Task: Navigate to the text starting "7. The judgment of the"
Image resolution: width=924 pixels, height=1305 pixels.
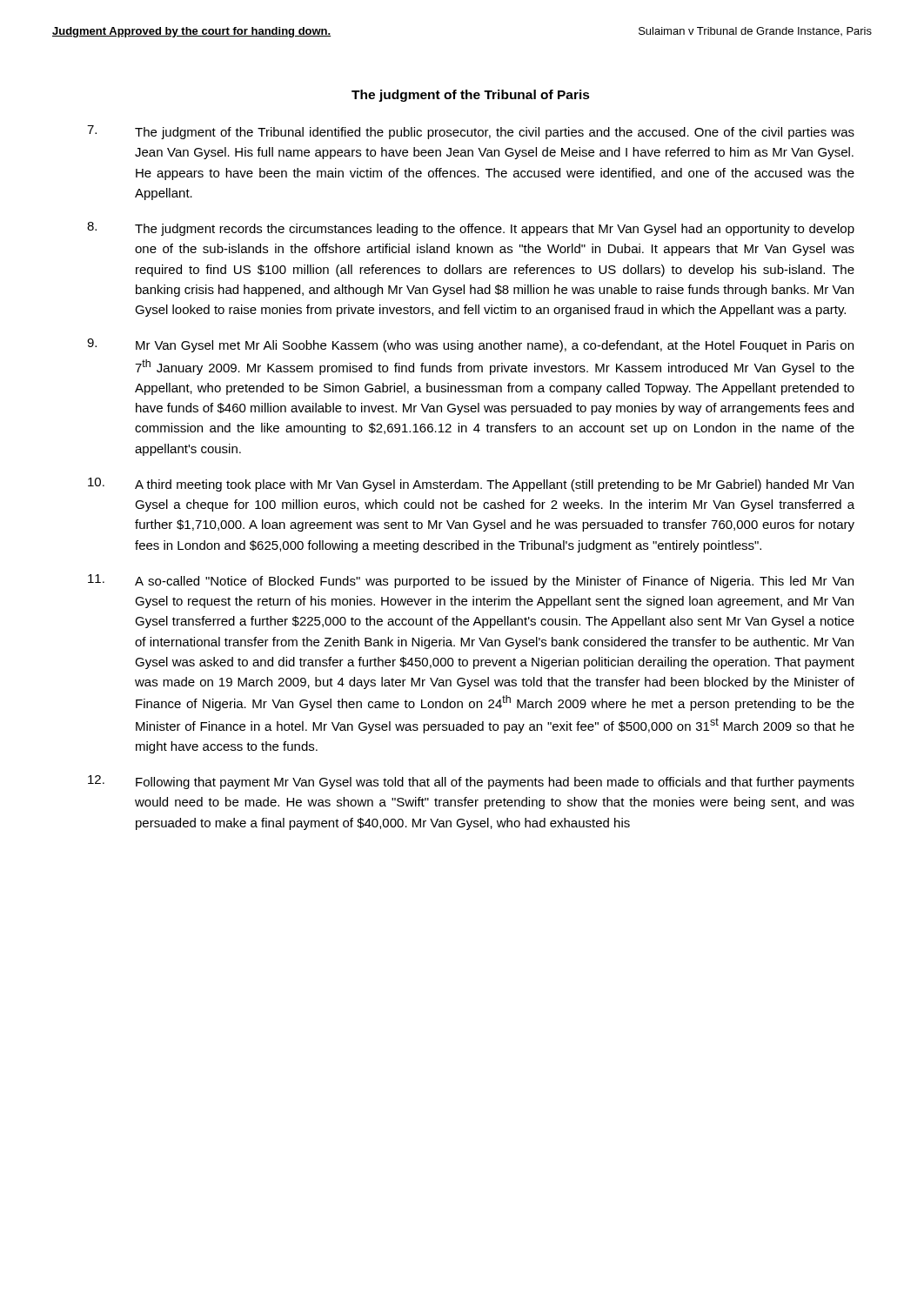Action: click(x=471, y=162)
